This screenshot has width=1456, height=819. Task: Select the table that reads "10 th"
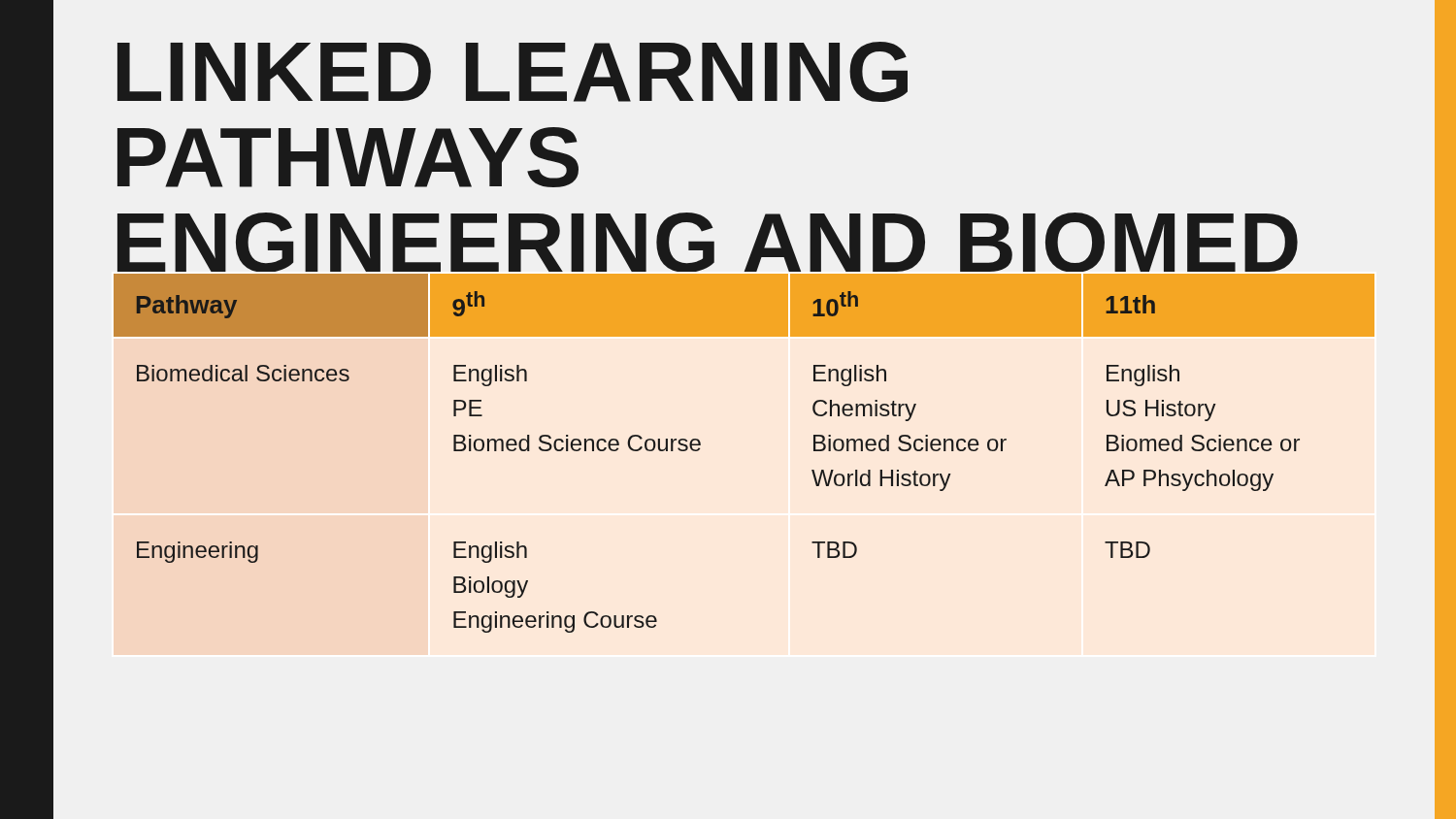pos(744,464)
